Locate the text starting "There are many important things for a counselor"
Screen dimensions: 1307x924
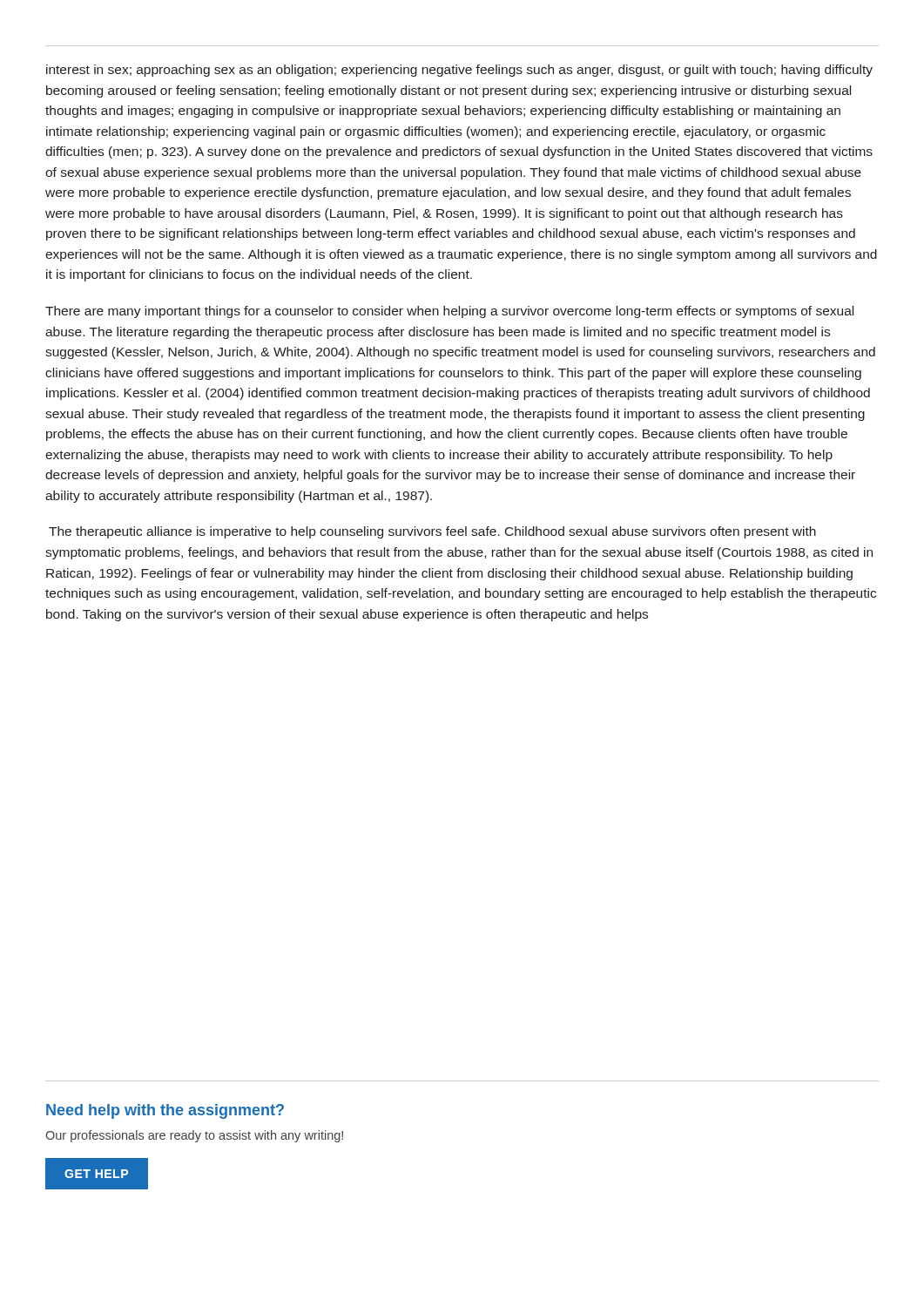pyautogui.click(x=461, y=403)
